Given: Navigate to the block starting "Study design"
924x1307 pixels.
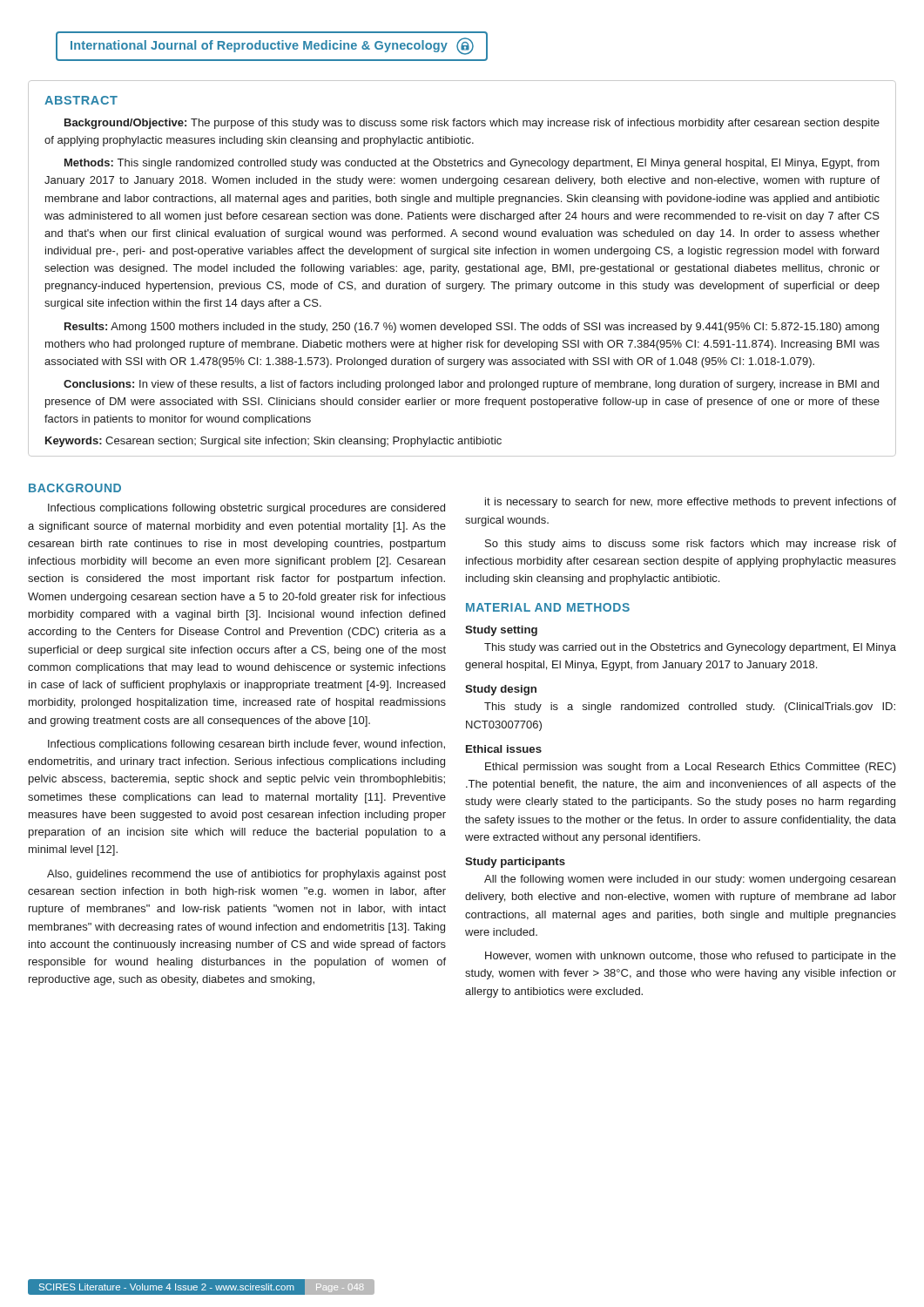Looking at the screenshot, I should (501, 689).
